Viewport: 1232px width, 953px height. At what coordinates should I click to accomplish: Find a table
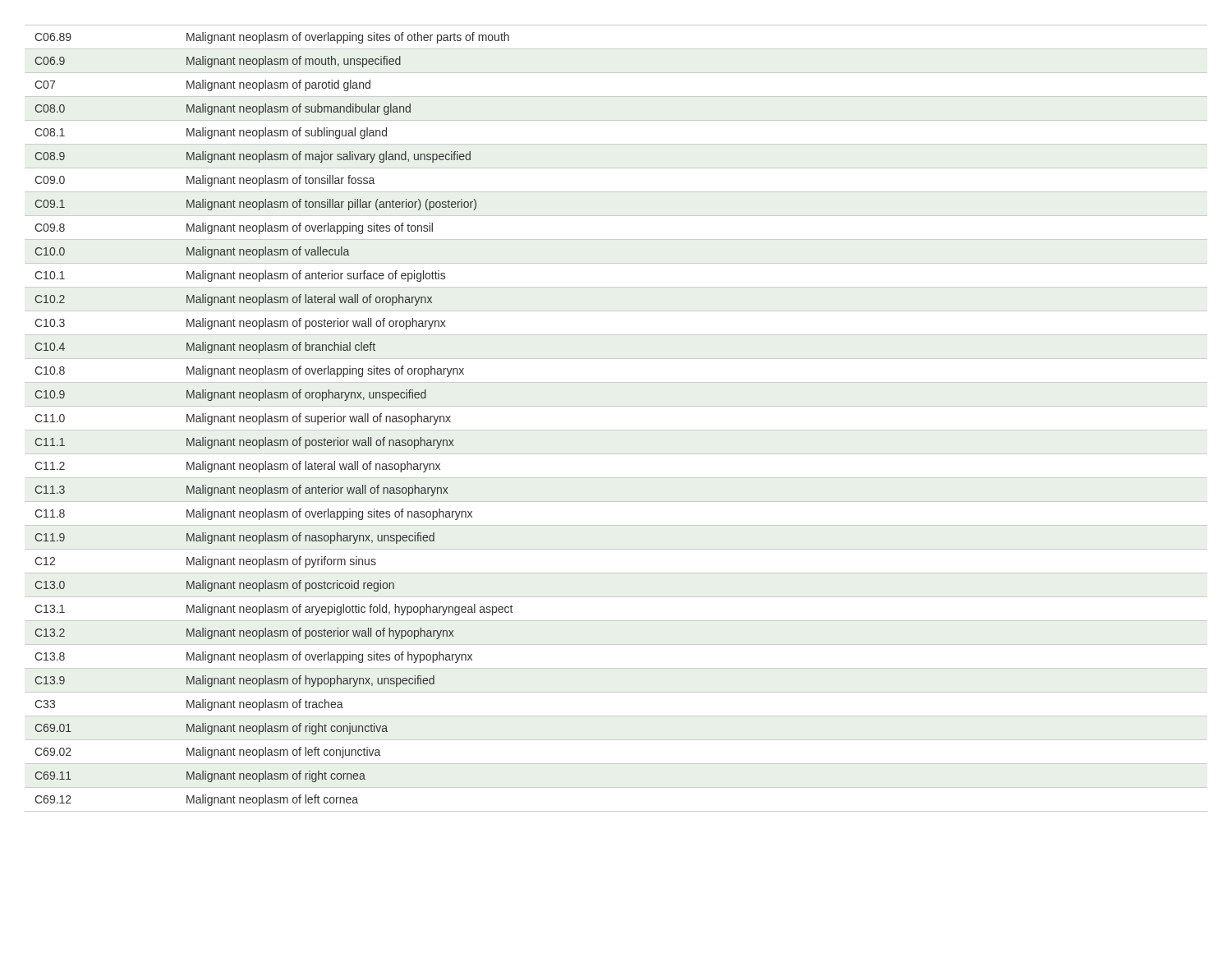click(x=616, y=418)
